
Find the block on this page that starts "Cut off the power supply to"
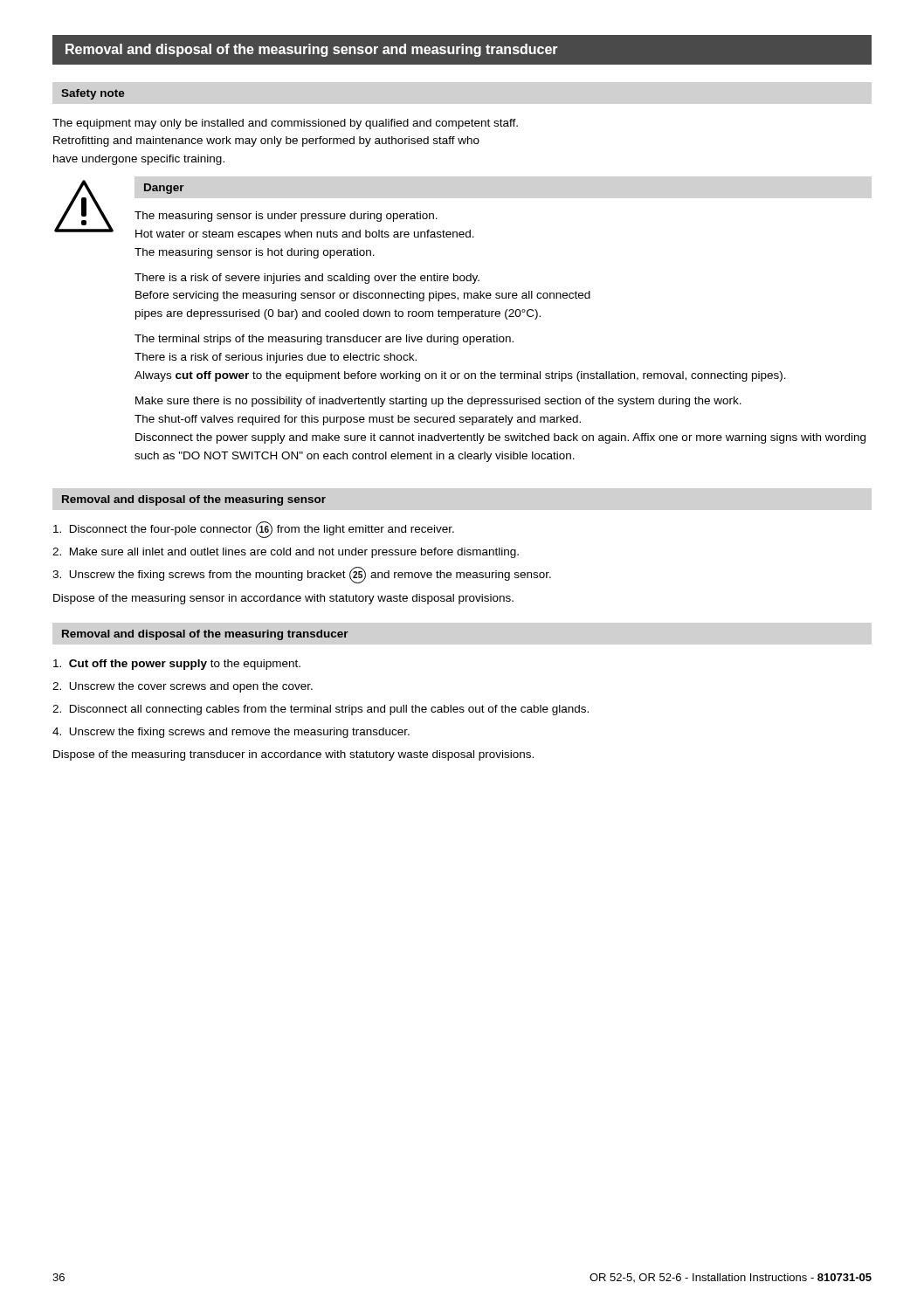coord(177,663)
